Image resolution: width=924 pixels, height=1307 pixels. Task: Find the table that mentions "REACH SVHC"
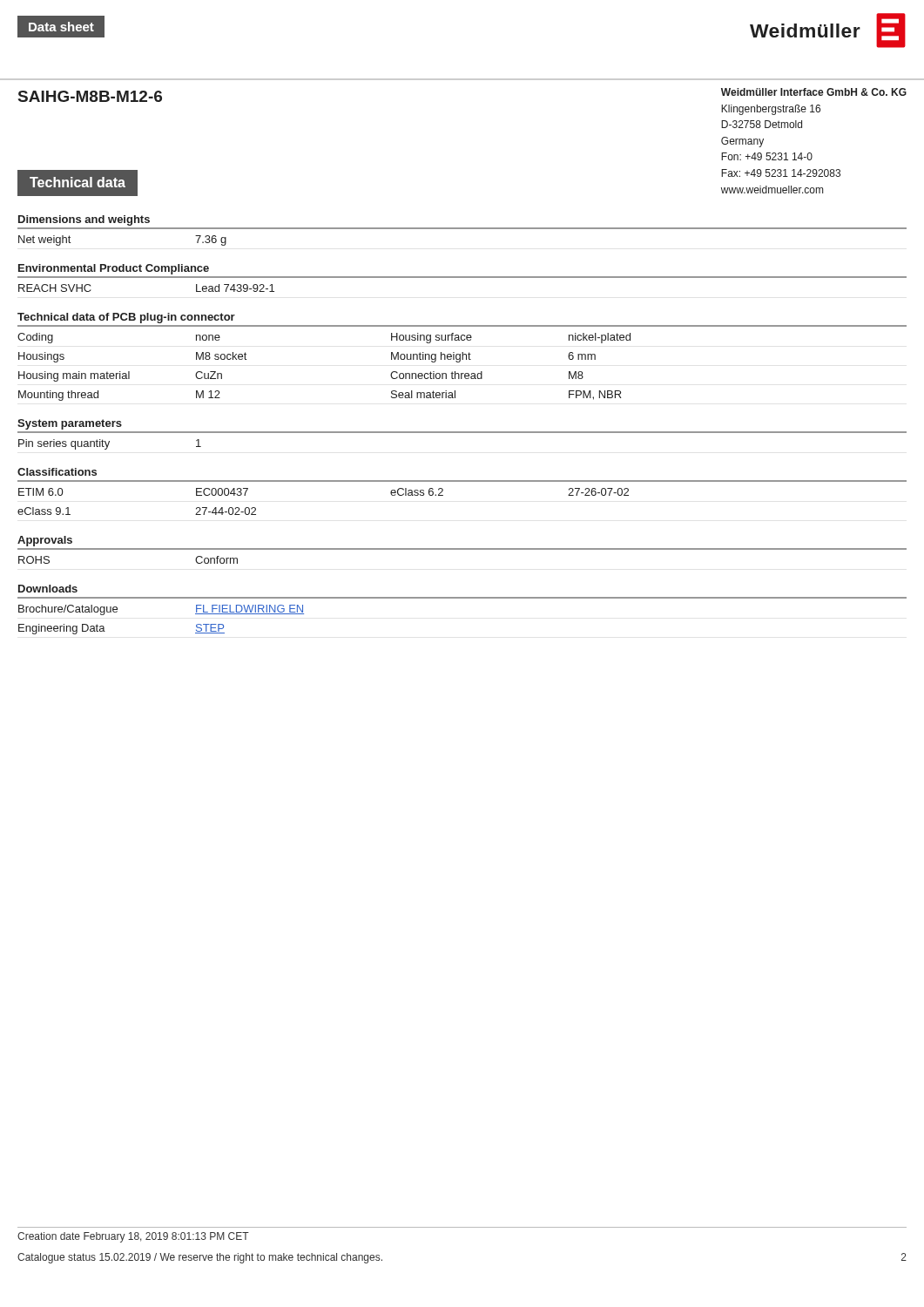click(x=462, y=288)
